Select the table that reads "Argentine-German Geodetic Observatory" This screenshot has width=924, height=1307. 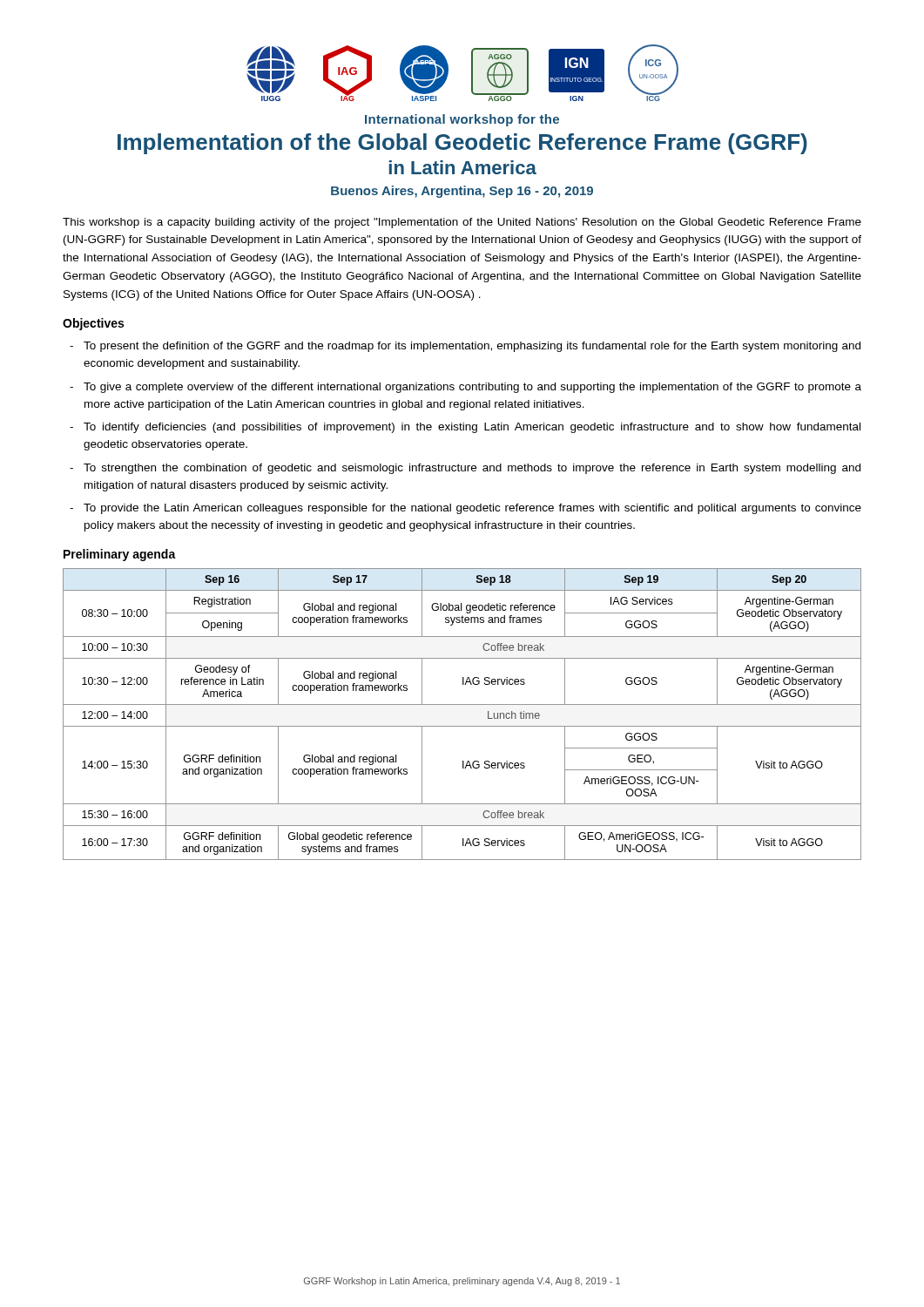click(x=462, y=714)
